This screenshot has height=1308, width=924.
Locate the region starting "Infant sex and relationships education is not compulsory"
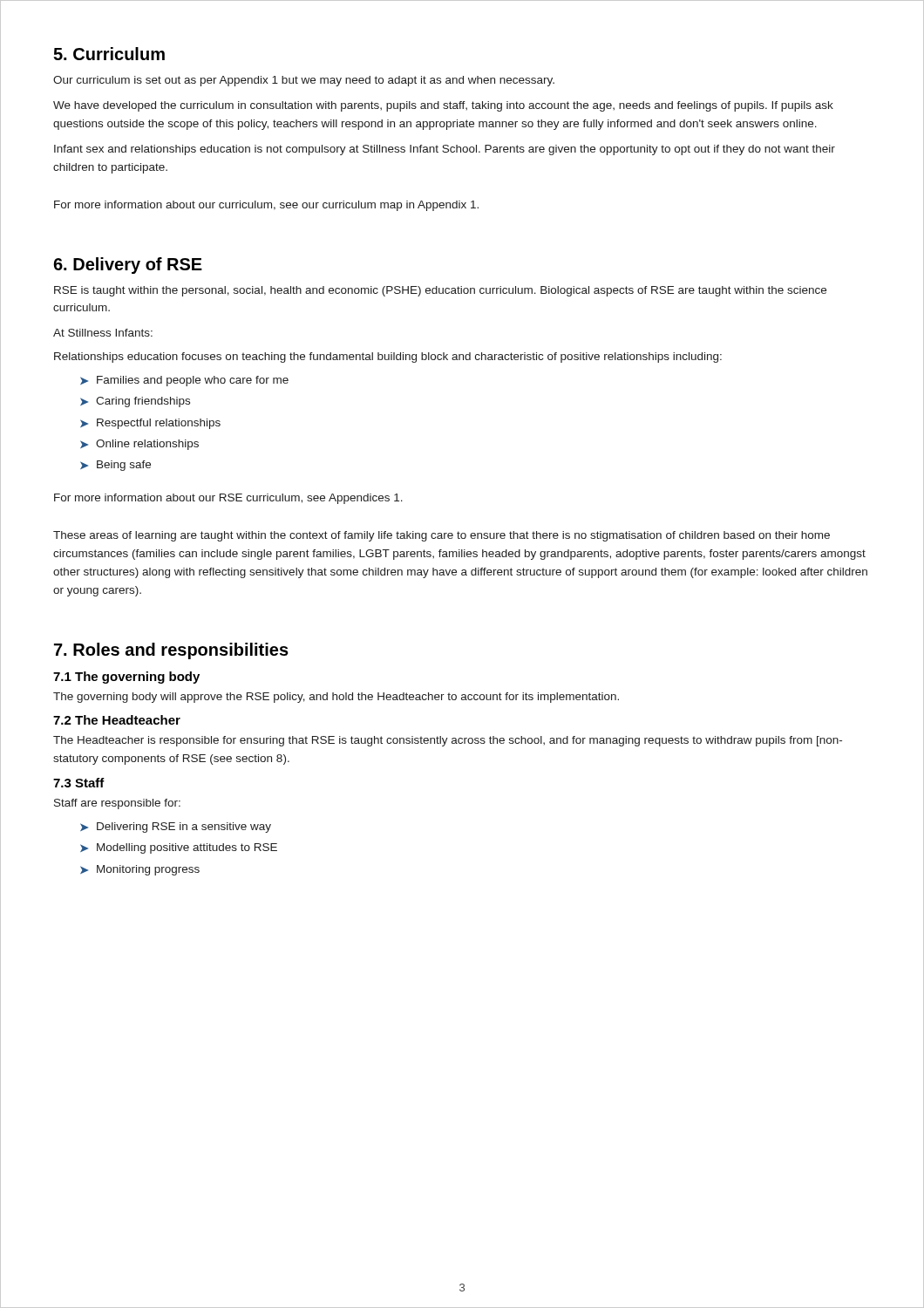point(444,158)
